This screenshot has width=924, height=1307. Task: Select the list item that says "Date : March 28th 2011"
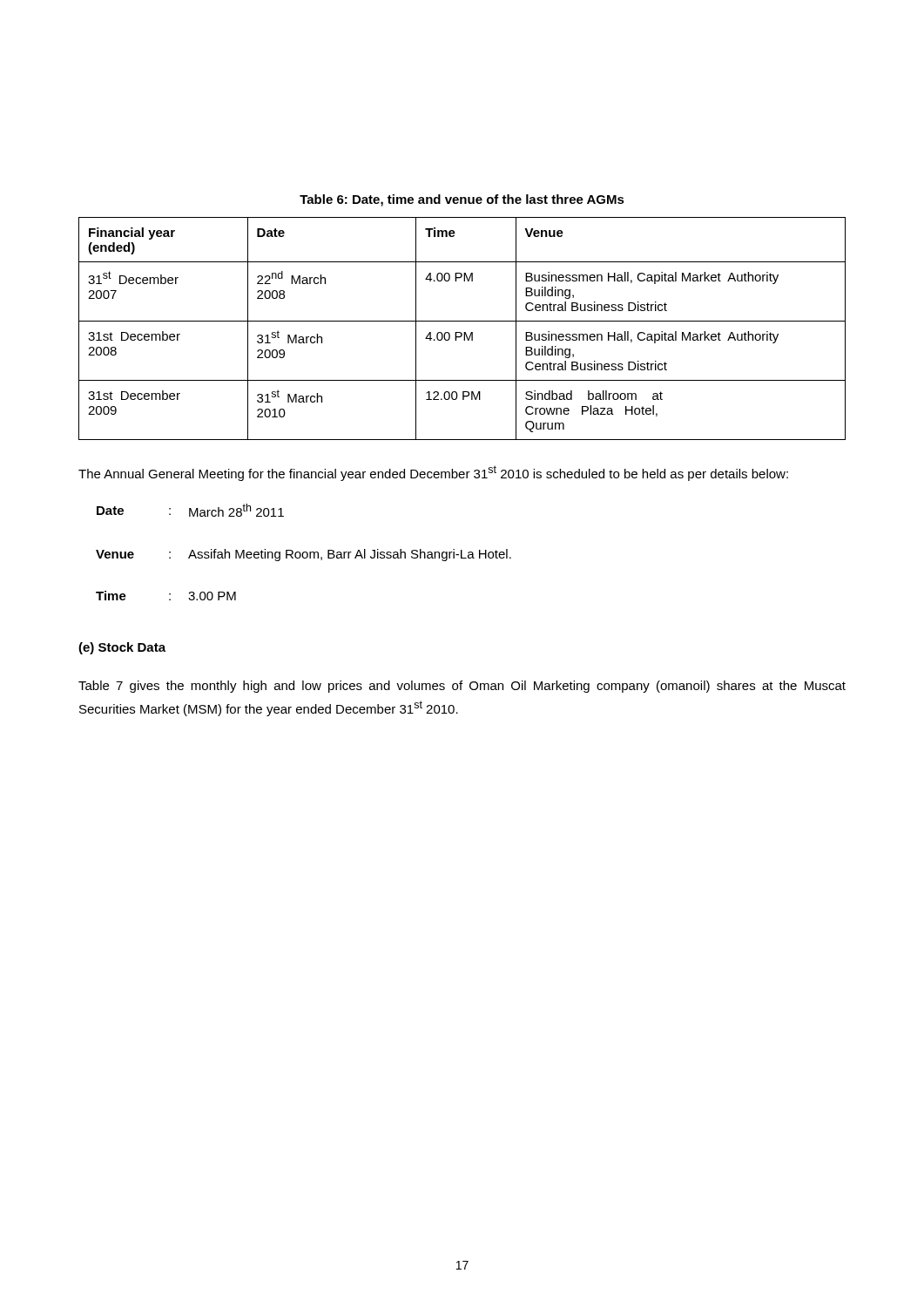190,511
